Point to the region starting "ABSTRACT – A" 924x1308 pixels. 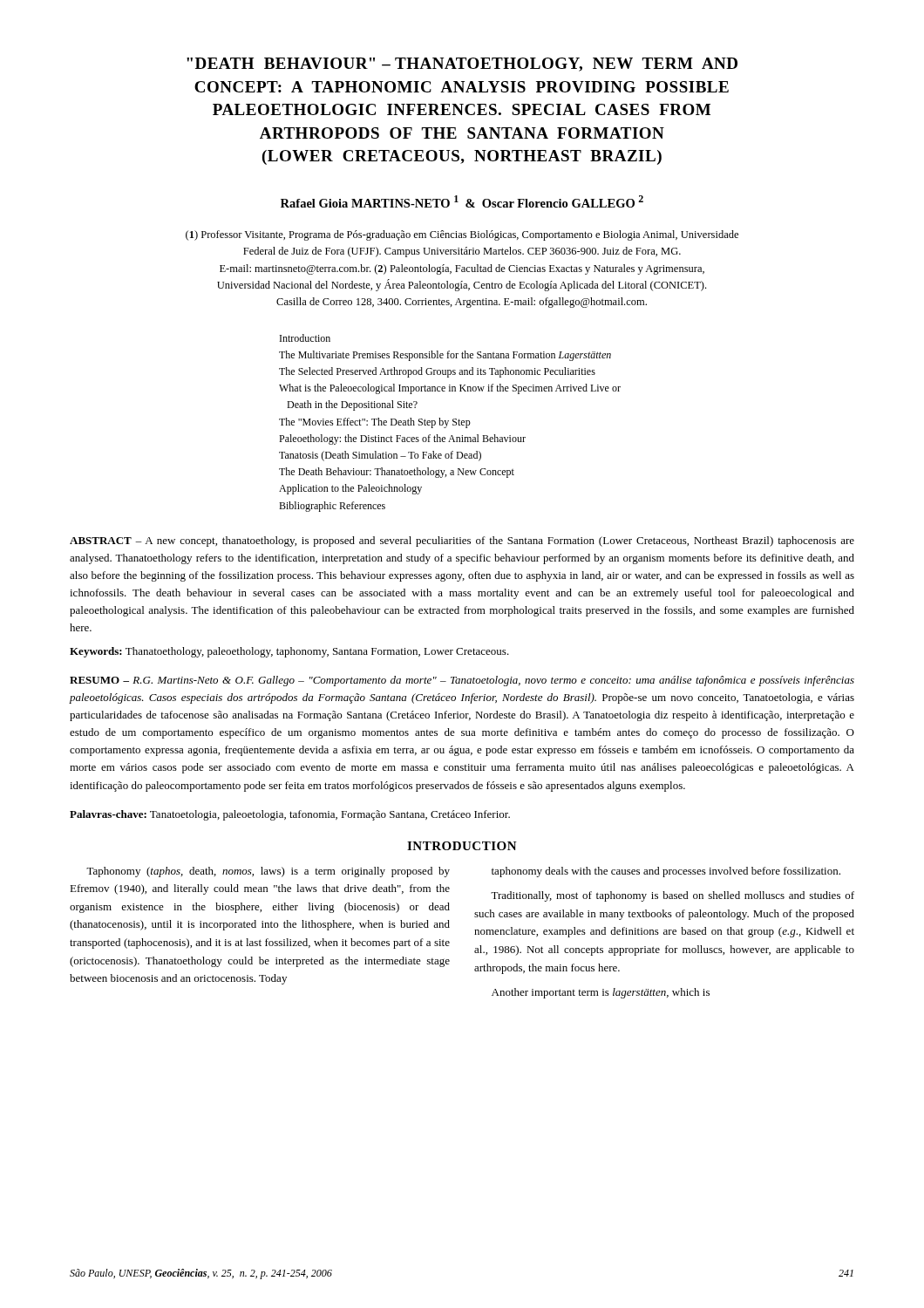click(462, 596)
